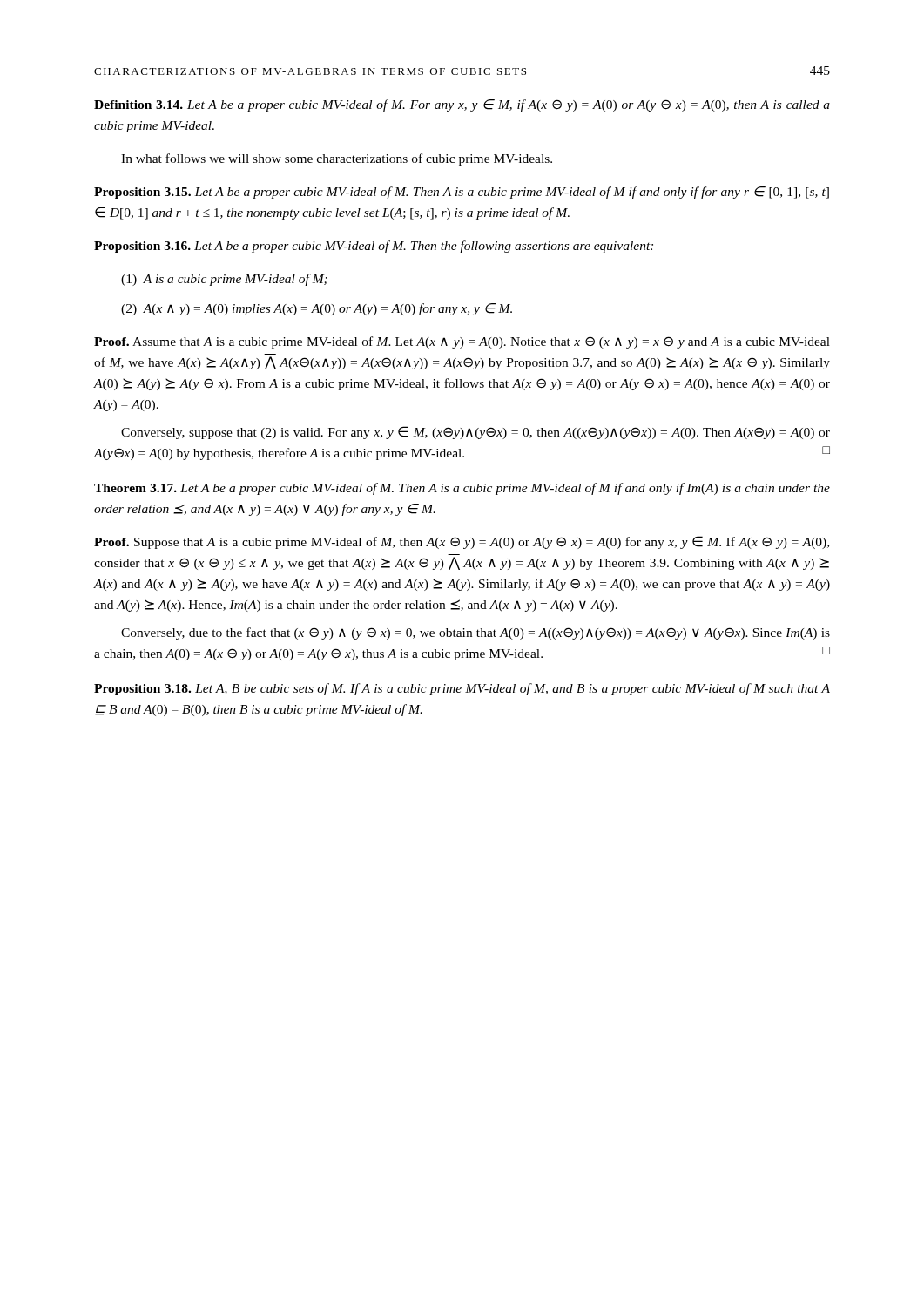Where is the passage that starts "Proposition 3.18. Let A, B be cubic"?
The width and height of the screenshot is (924, 1307).
(462, 699)
